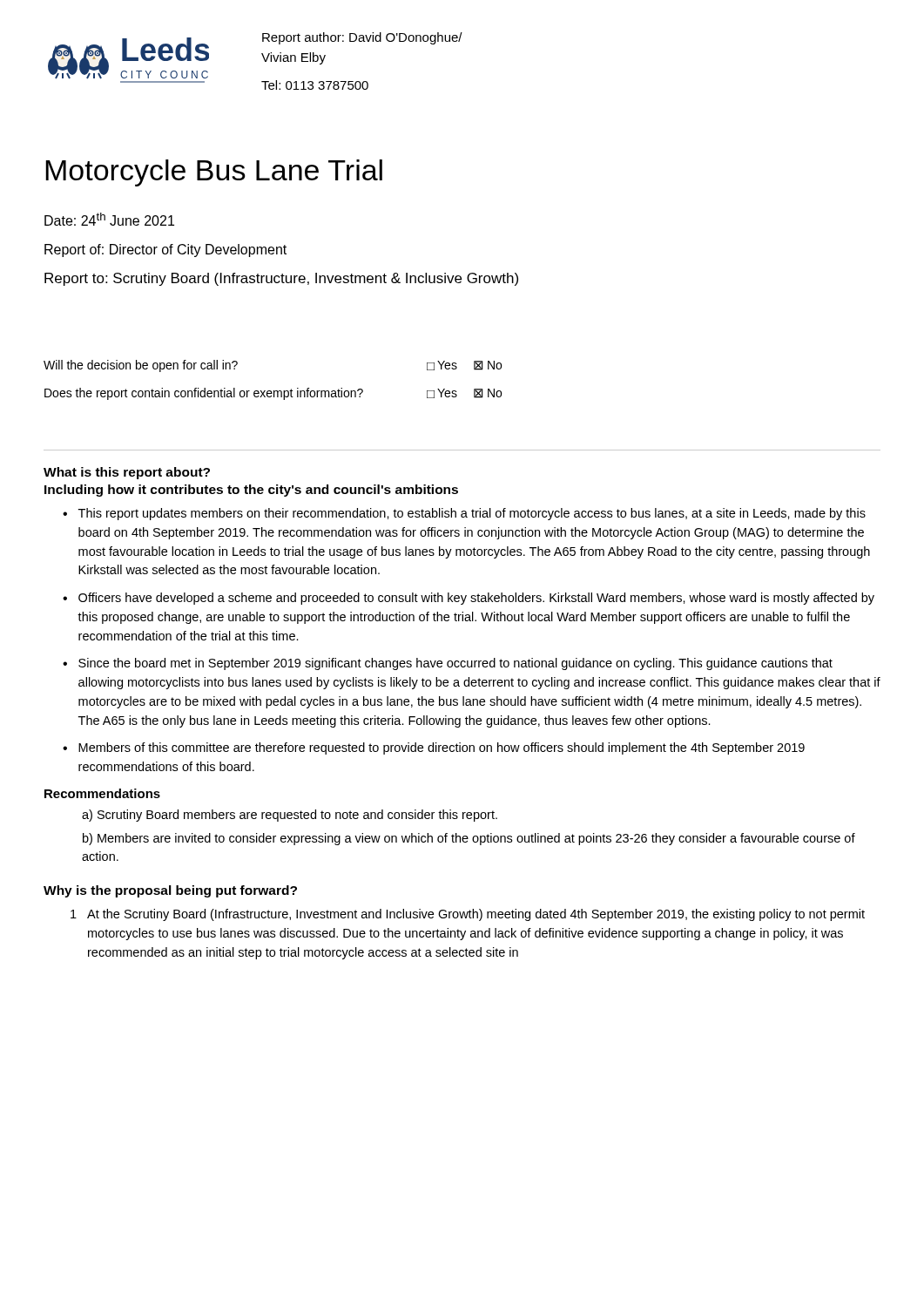Navigate to the text starting "Will the decision be open for"
The height and width of the screenshot is (1307, 924).
[x=137, y=366]
